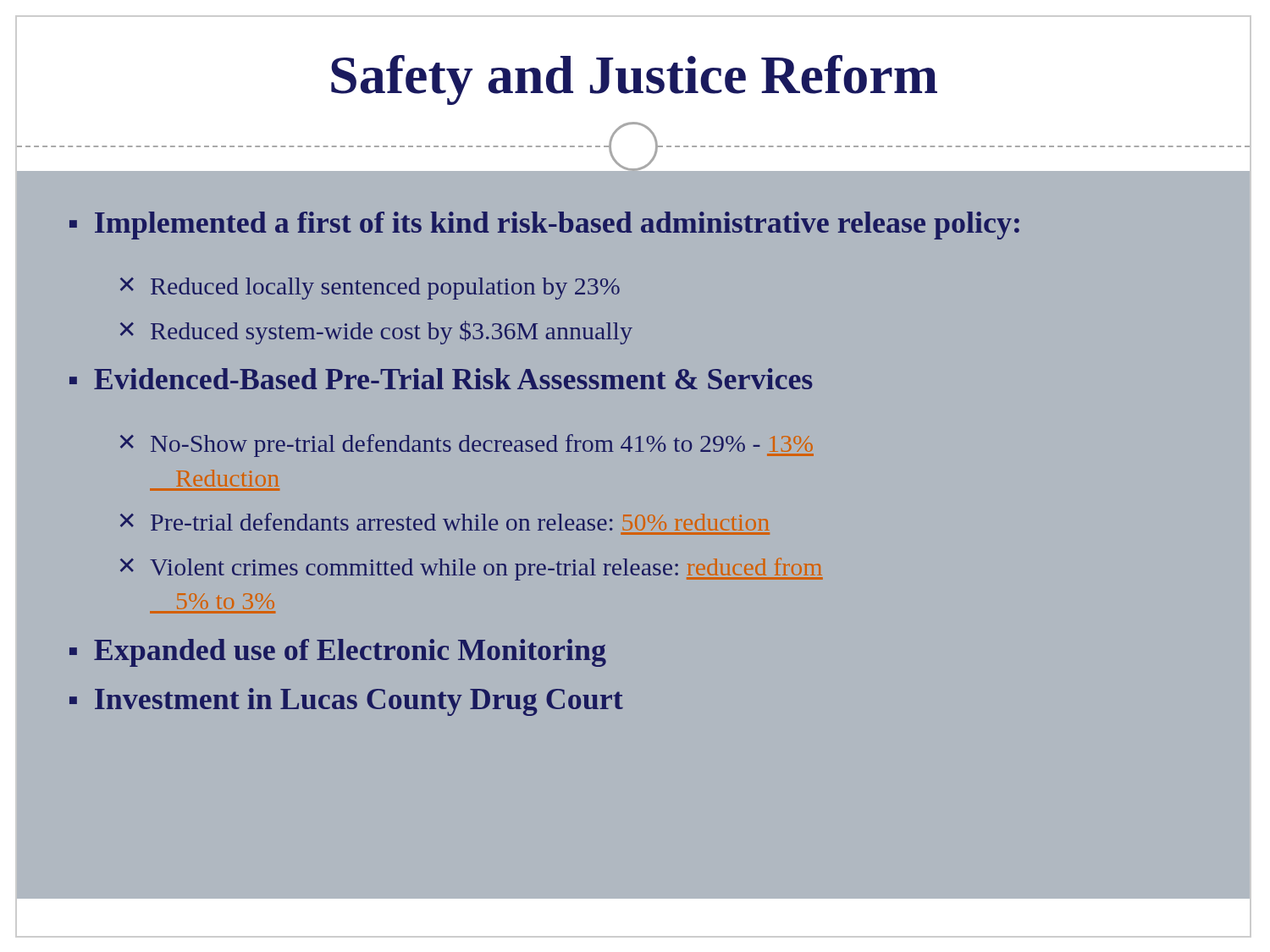Point to the block starting "Investment in Lucas"
This screenshot has height=952, width=1270.
click(358, 699)
